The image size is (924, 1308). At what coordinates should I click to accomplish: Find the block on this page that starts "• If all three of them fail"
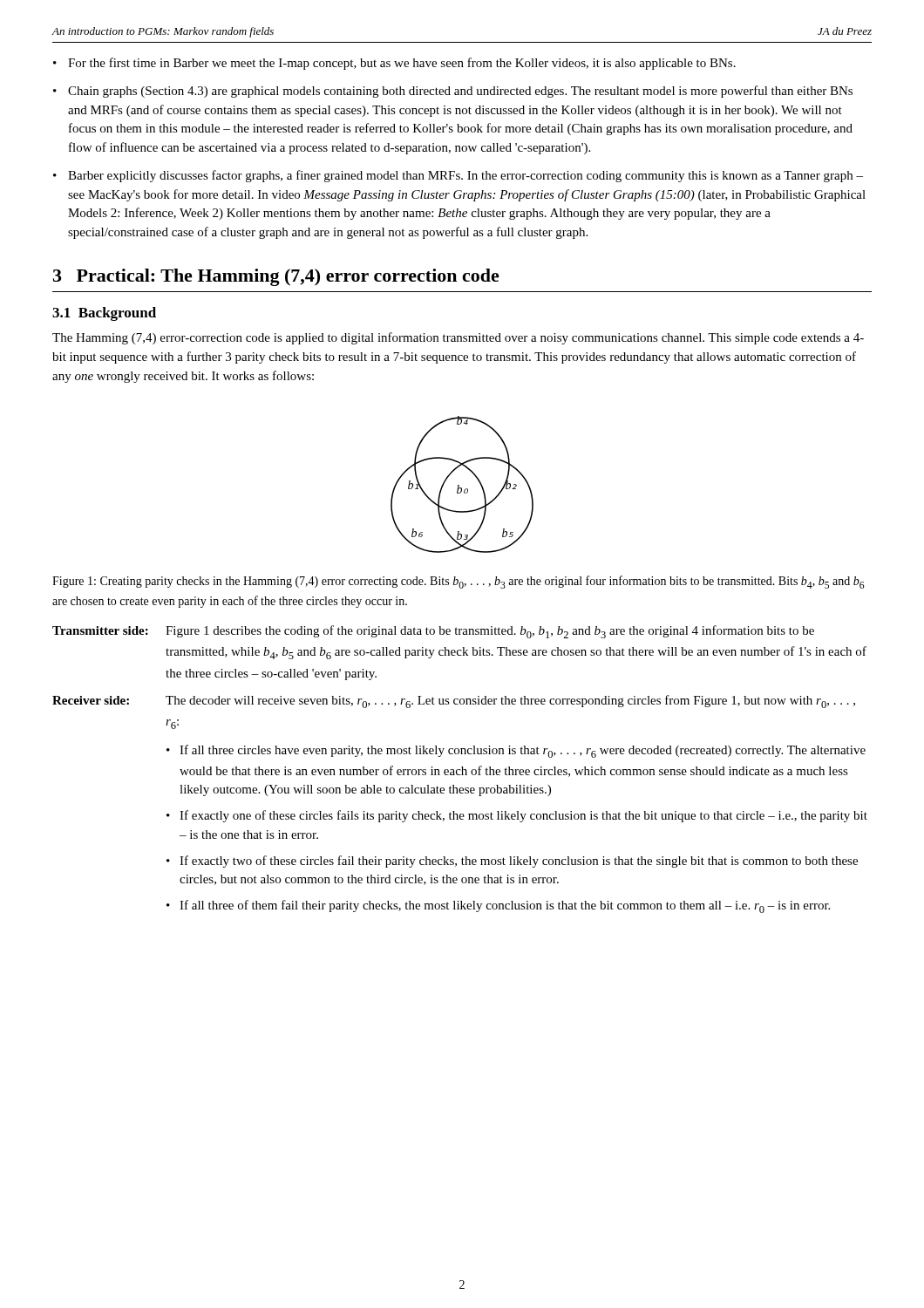pyautogui.click(x=519, y=907)
